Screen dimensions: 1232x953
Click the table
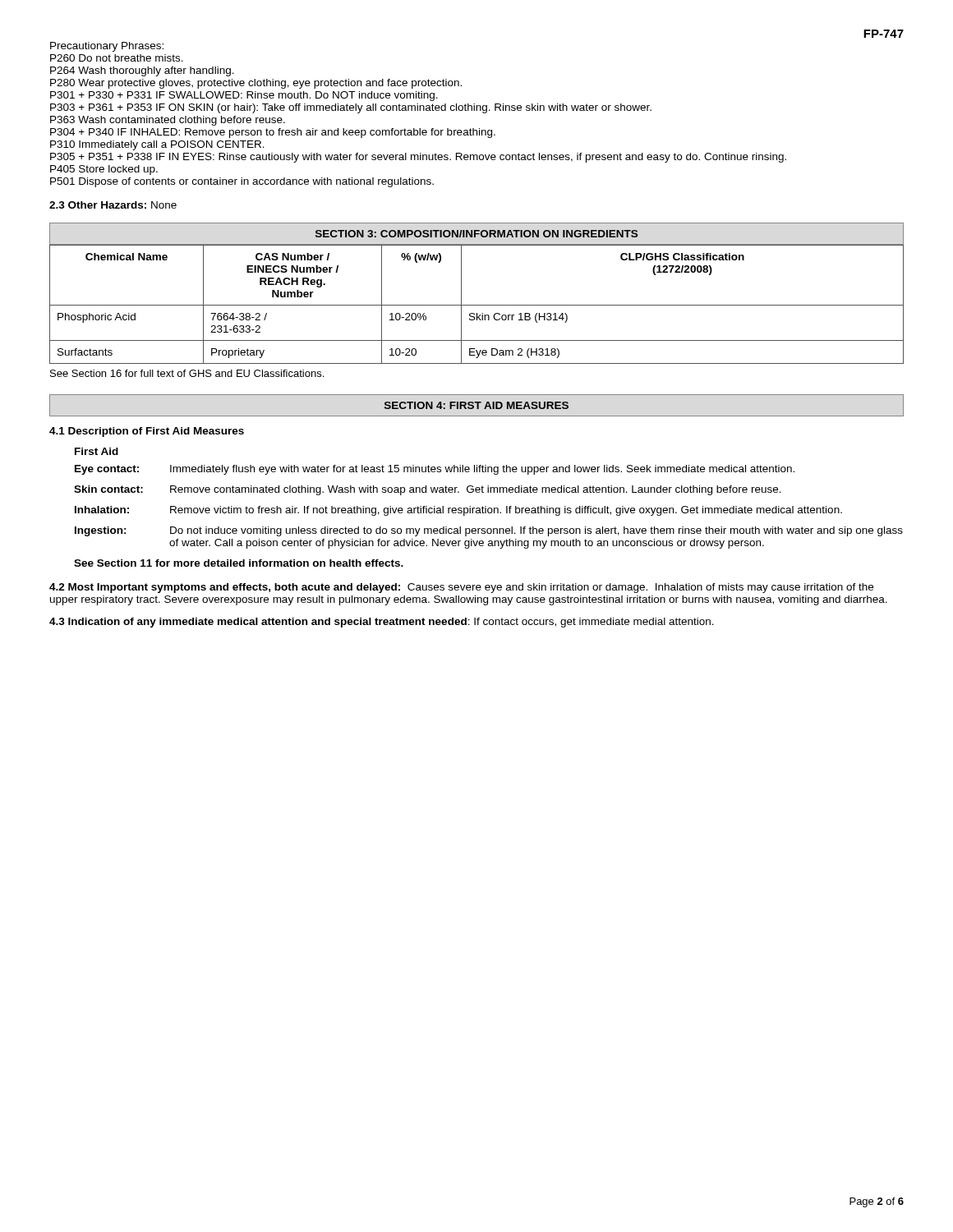476,304
